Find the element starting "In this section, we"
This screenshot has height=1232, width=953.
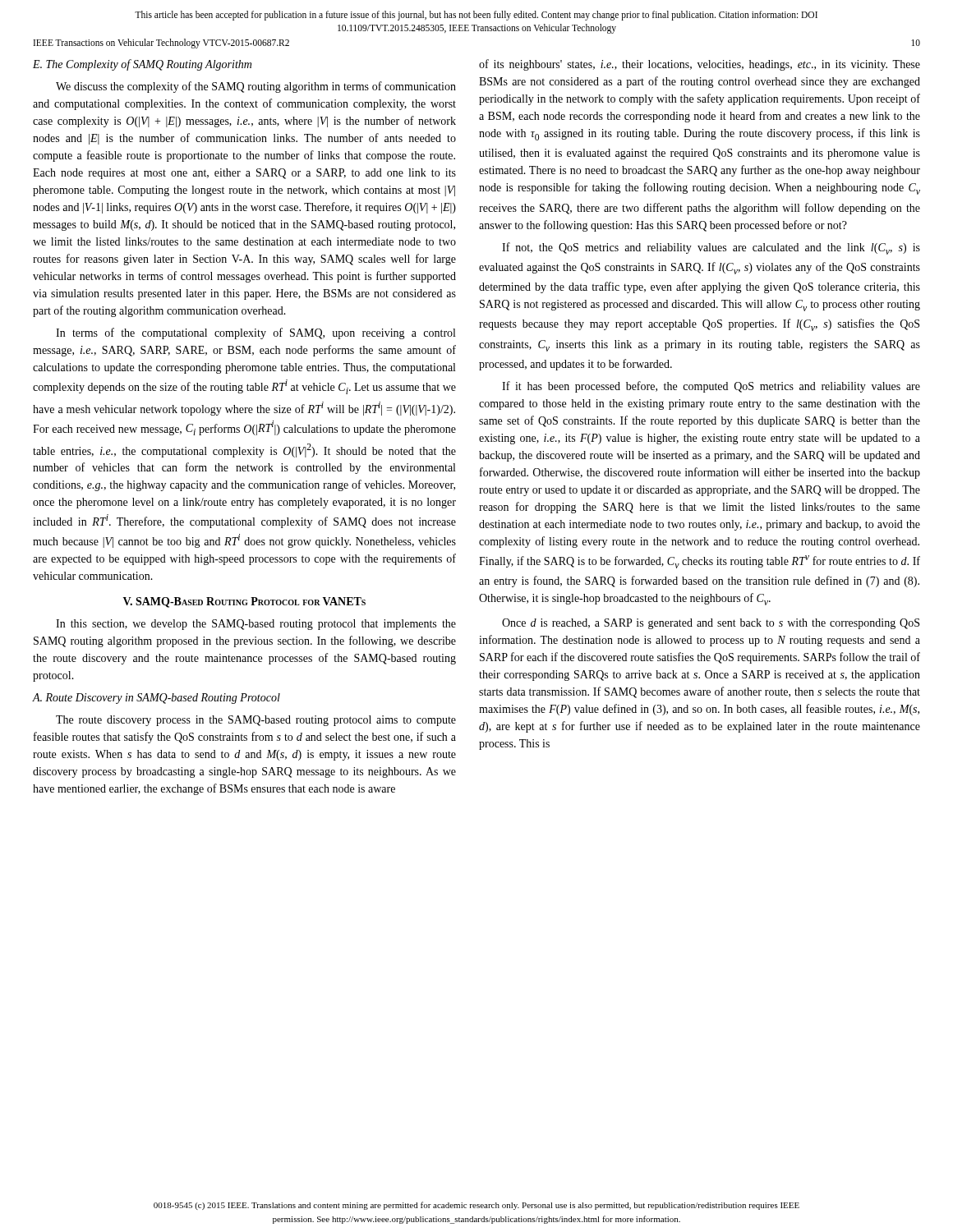point(244,649)
